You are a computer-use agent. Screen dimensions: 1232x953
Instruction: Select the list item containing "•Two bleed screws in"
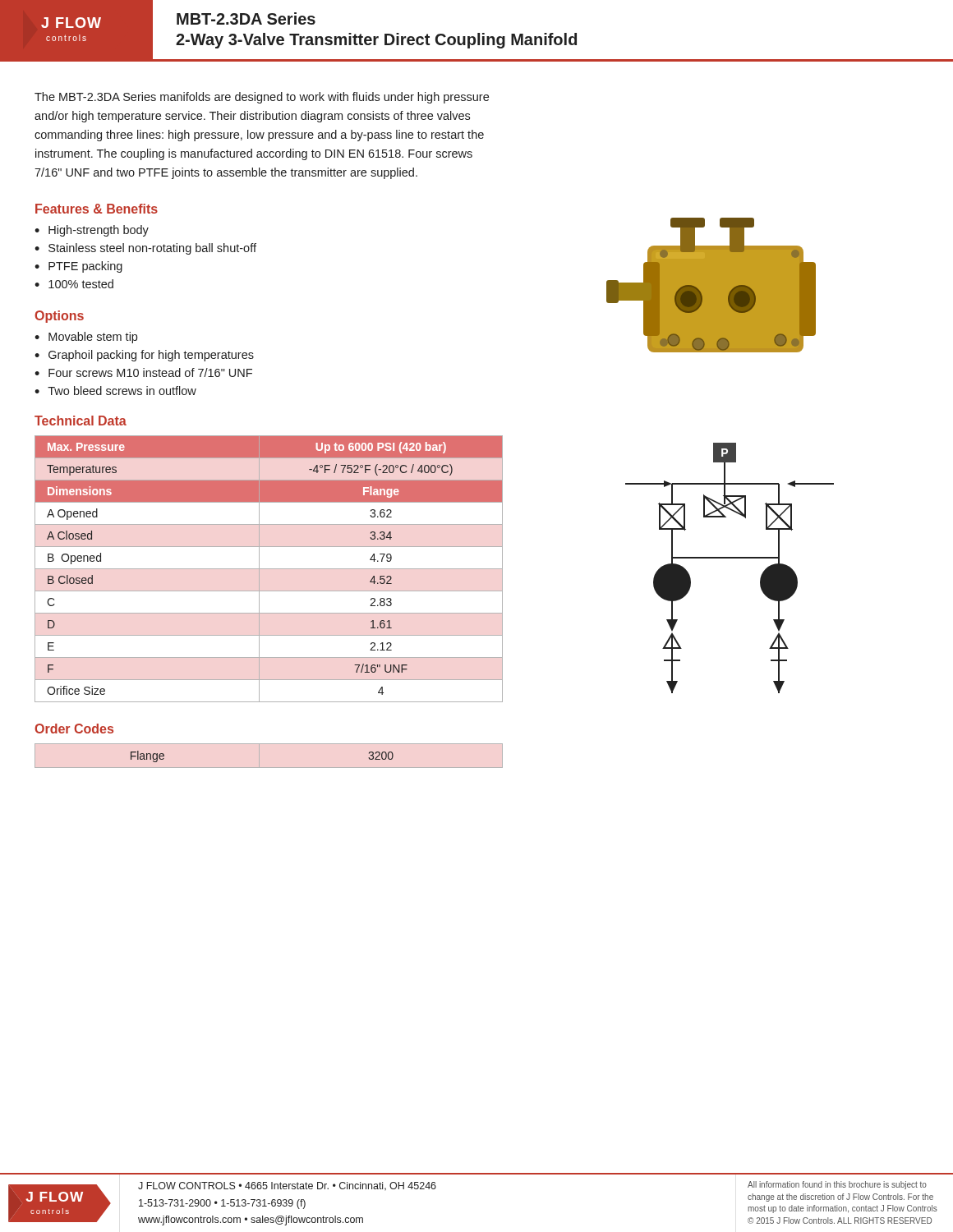(115, 391)
